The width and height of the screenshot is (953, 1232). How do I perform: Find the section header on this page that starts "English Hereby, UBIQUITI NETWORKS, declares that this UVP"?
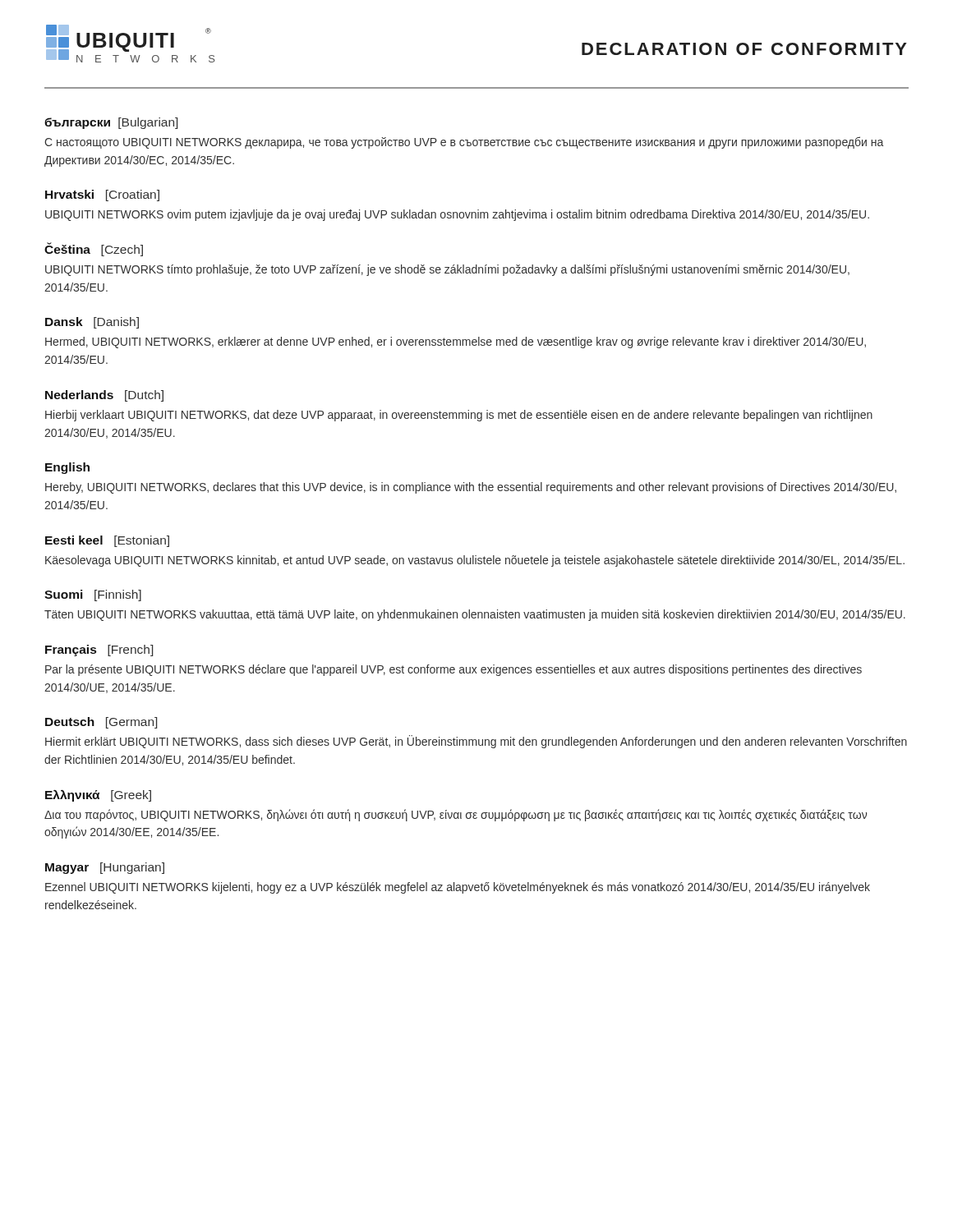[x=476, y=487]
